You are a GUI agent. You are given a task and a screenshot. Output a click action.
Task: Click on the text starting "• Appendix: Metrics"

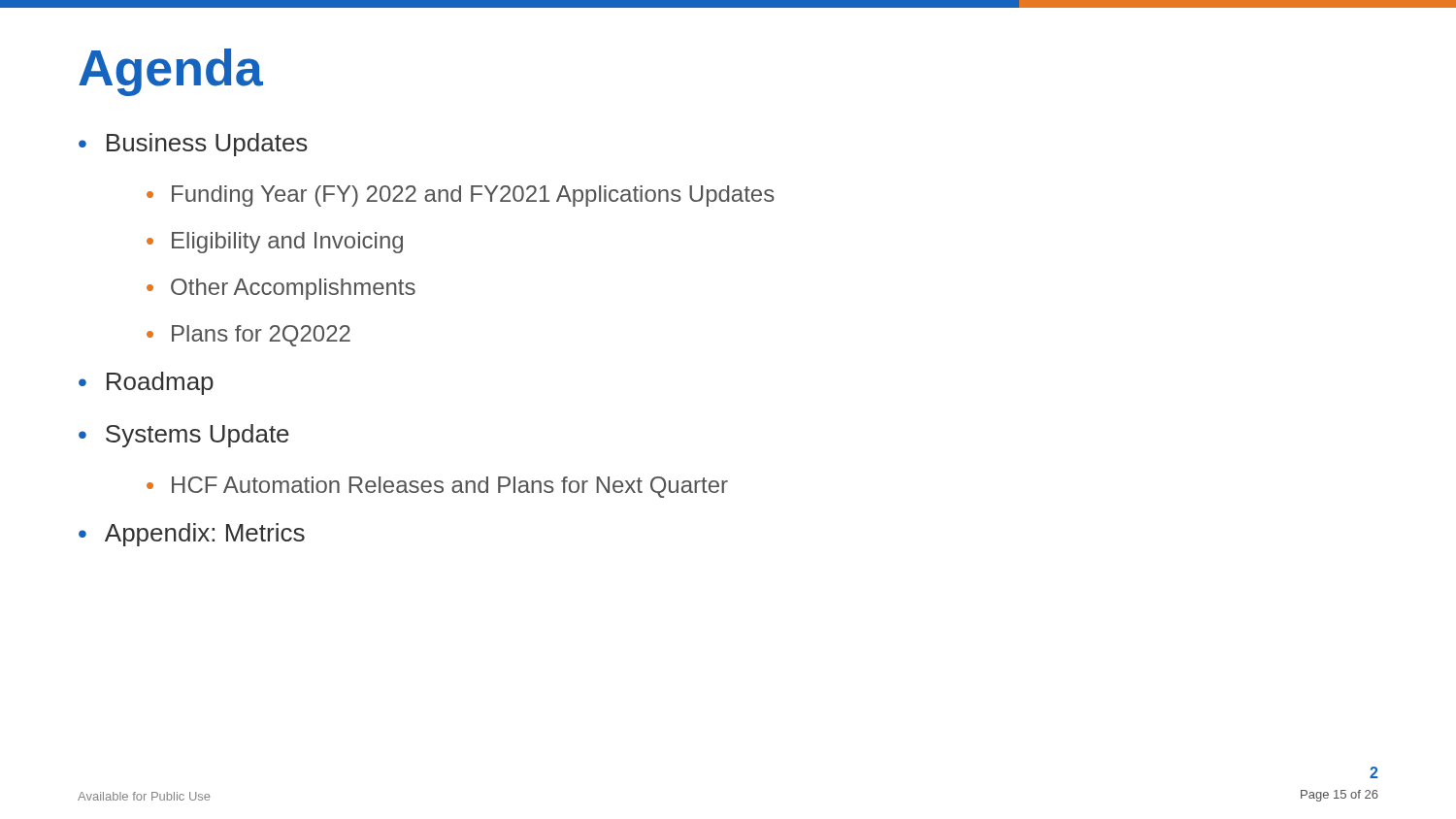(x=191, y=534)
